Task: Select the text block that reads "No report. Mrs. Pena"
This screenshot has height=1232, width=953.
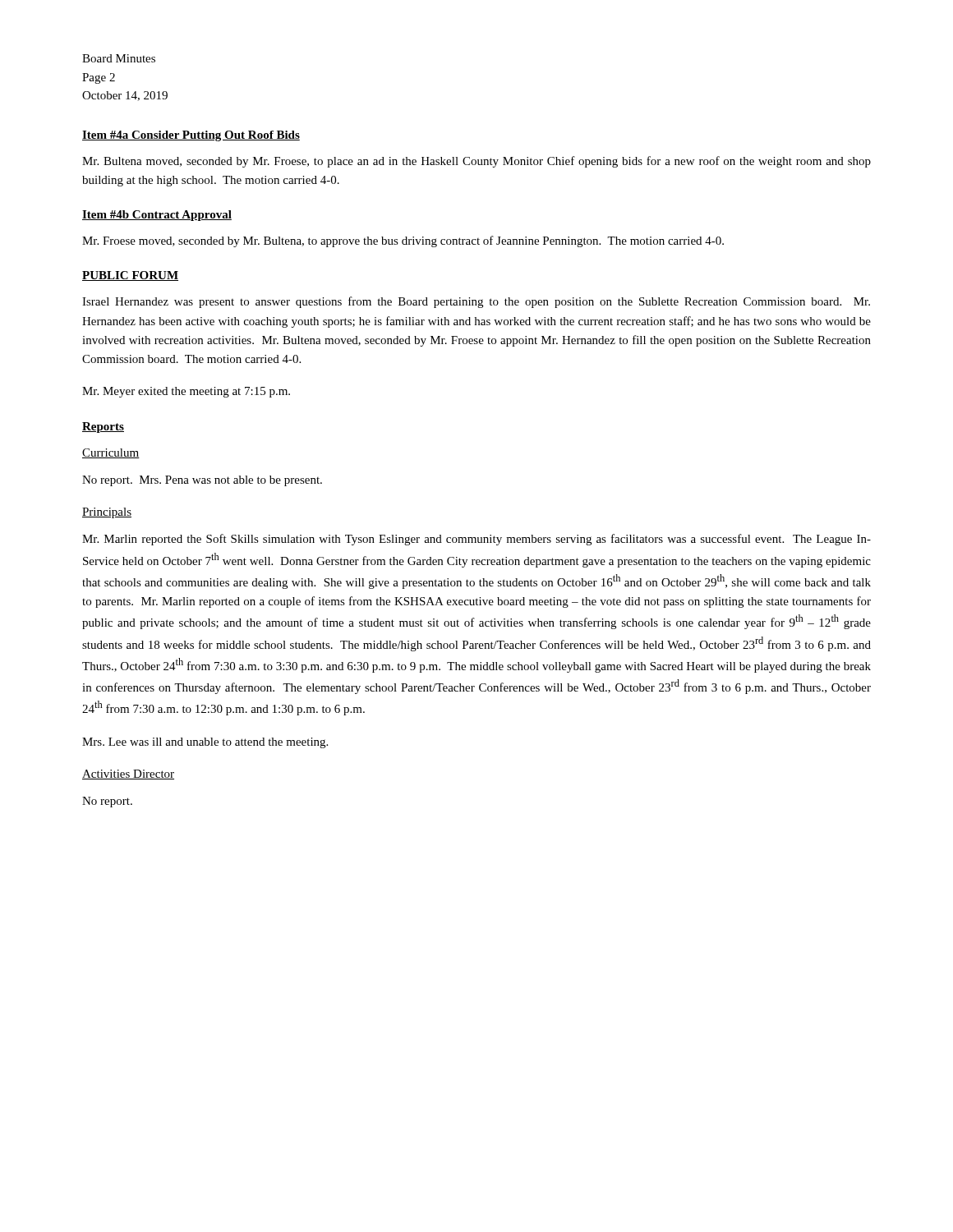Action: coord(202,479)
